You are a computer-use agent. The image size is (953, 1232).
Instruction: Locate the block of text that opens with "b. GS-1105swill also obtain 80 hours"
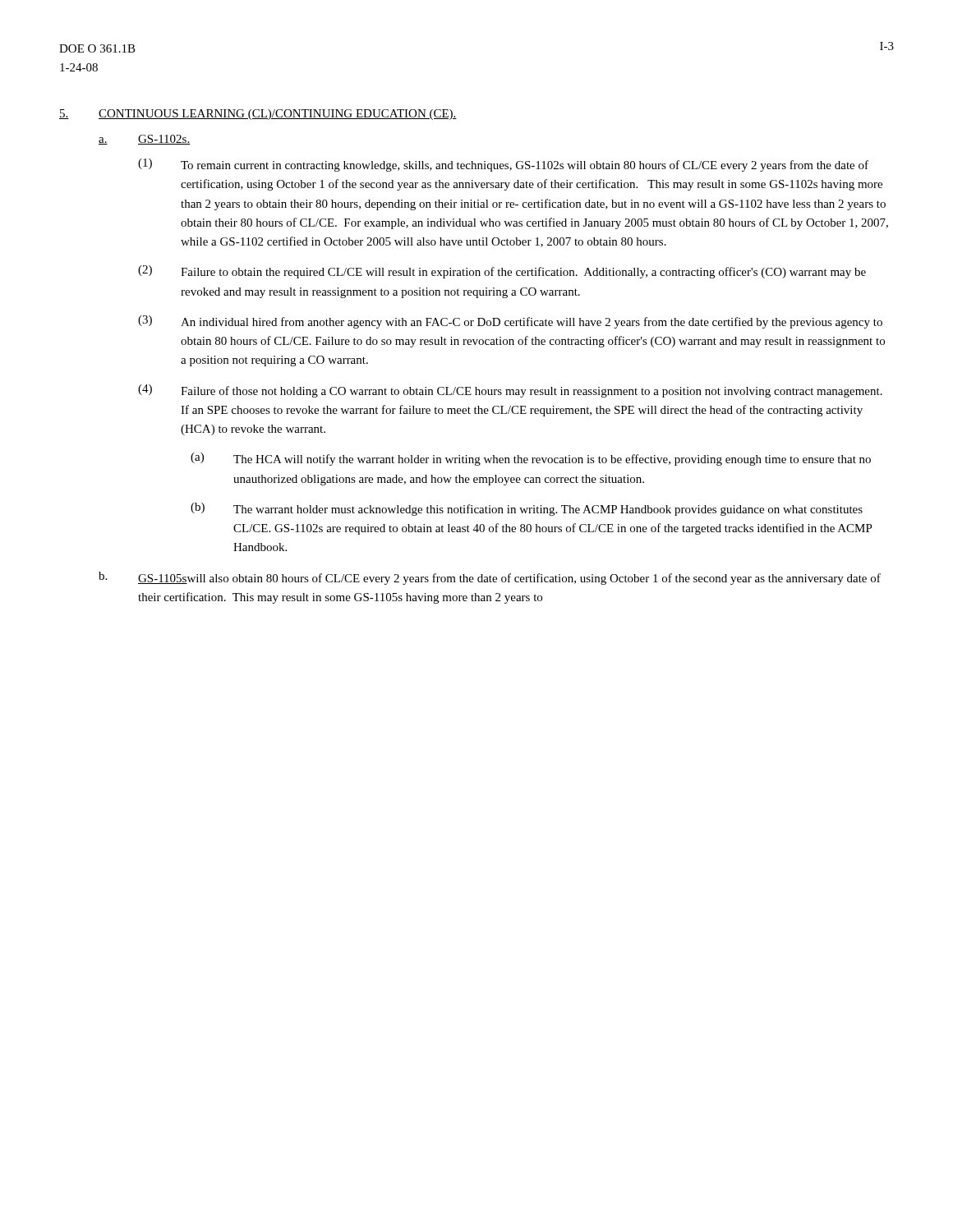click(x=496, y=588)
